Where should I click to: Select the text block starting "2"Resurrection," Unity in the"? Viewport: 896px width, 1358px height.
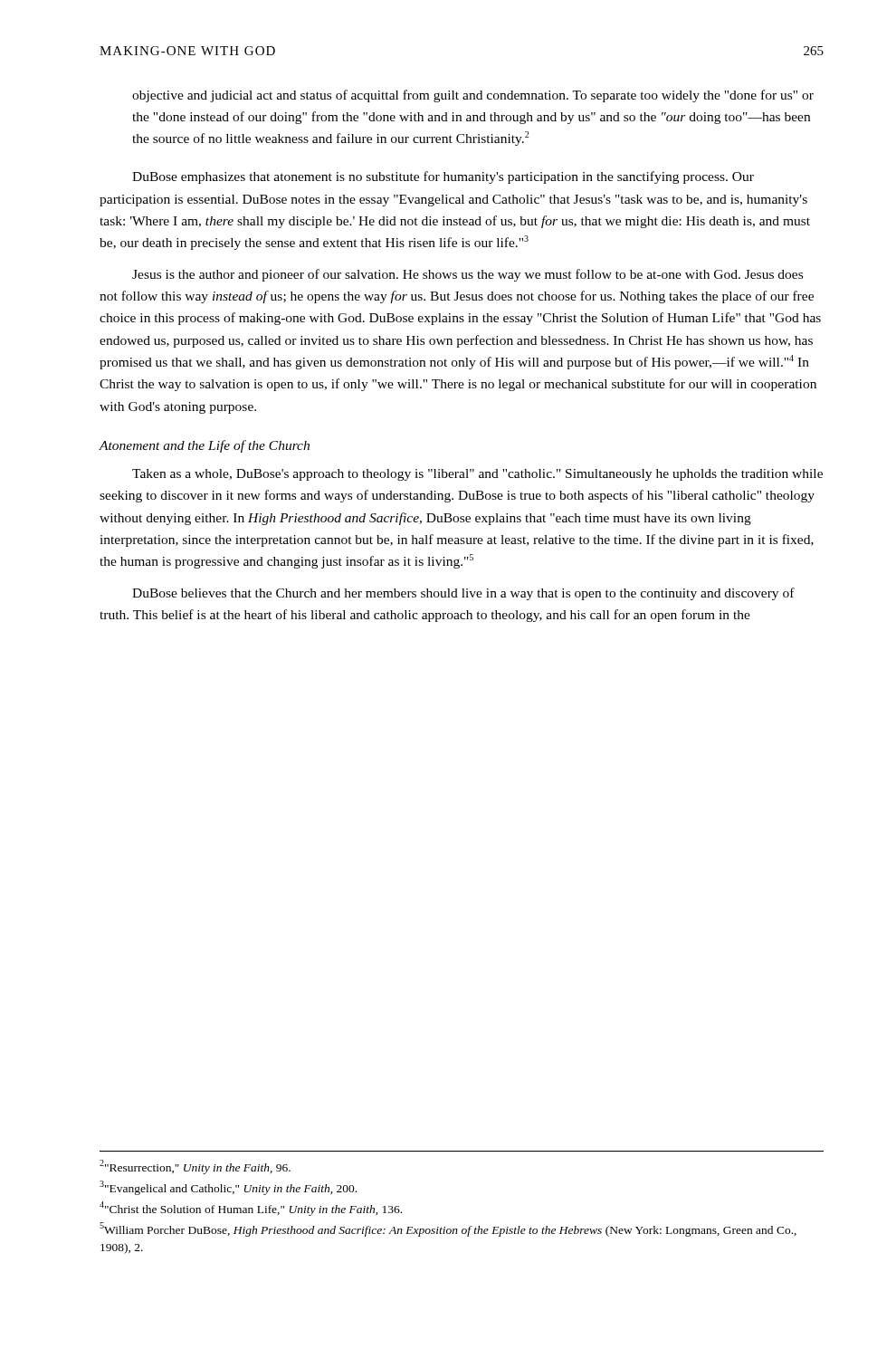coord(195,1166)
